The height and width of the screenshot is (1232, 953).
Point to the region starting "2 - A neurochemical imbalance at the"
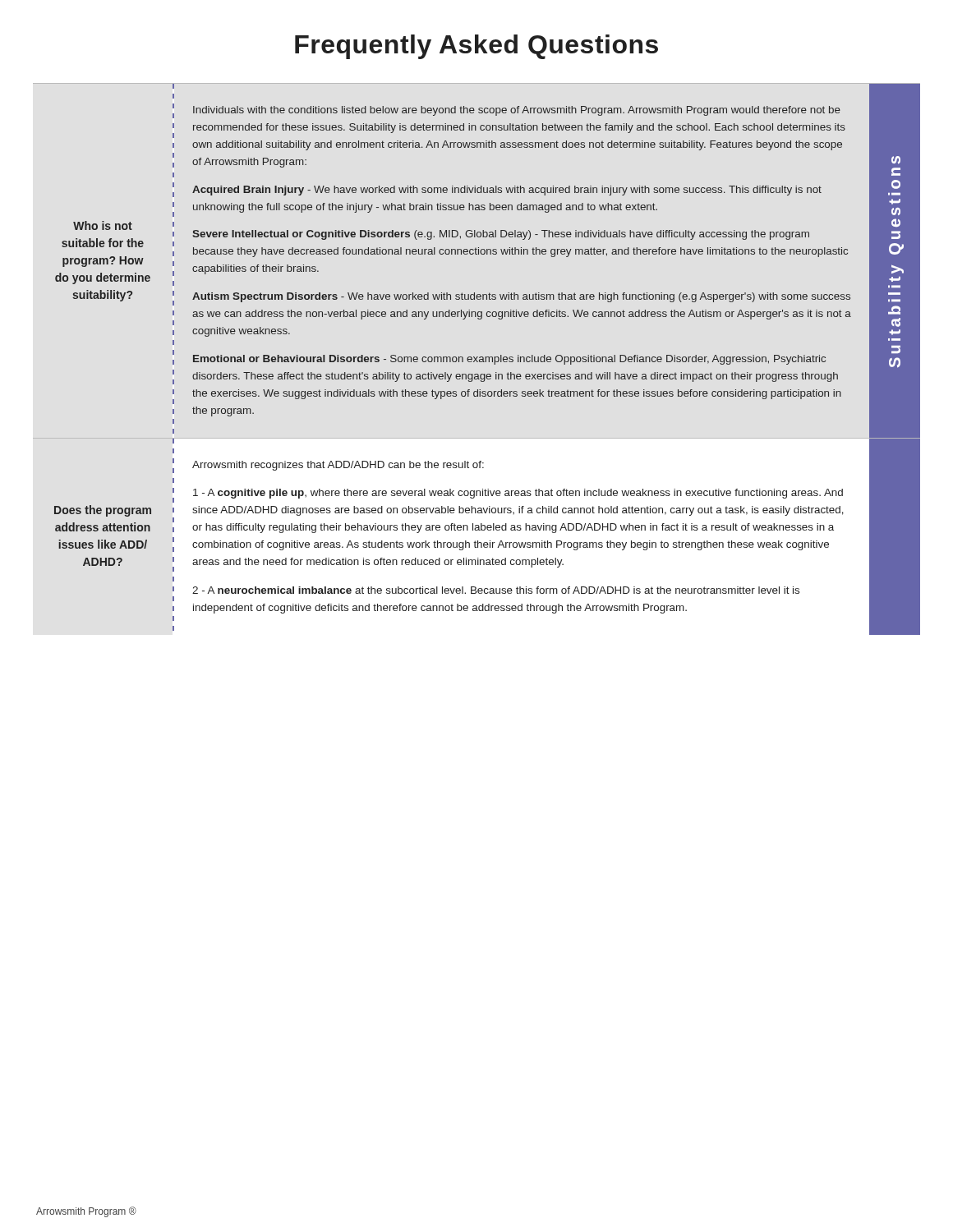(496, 599)
